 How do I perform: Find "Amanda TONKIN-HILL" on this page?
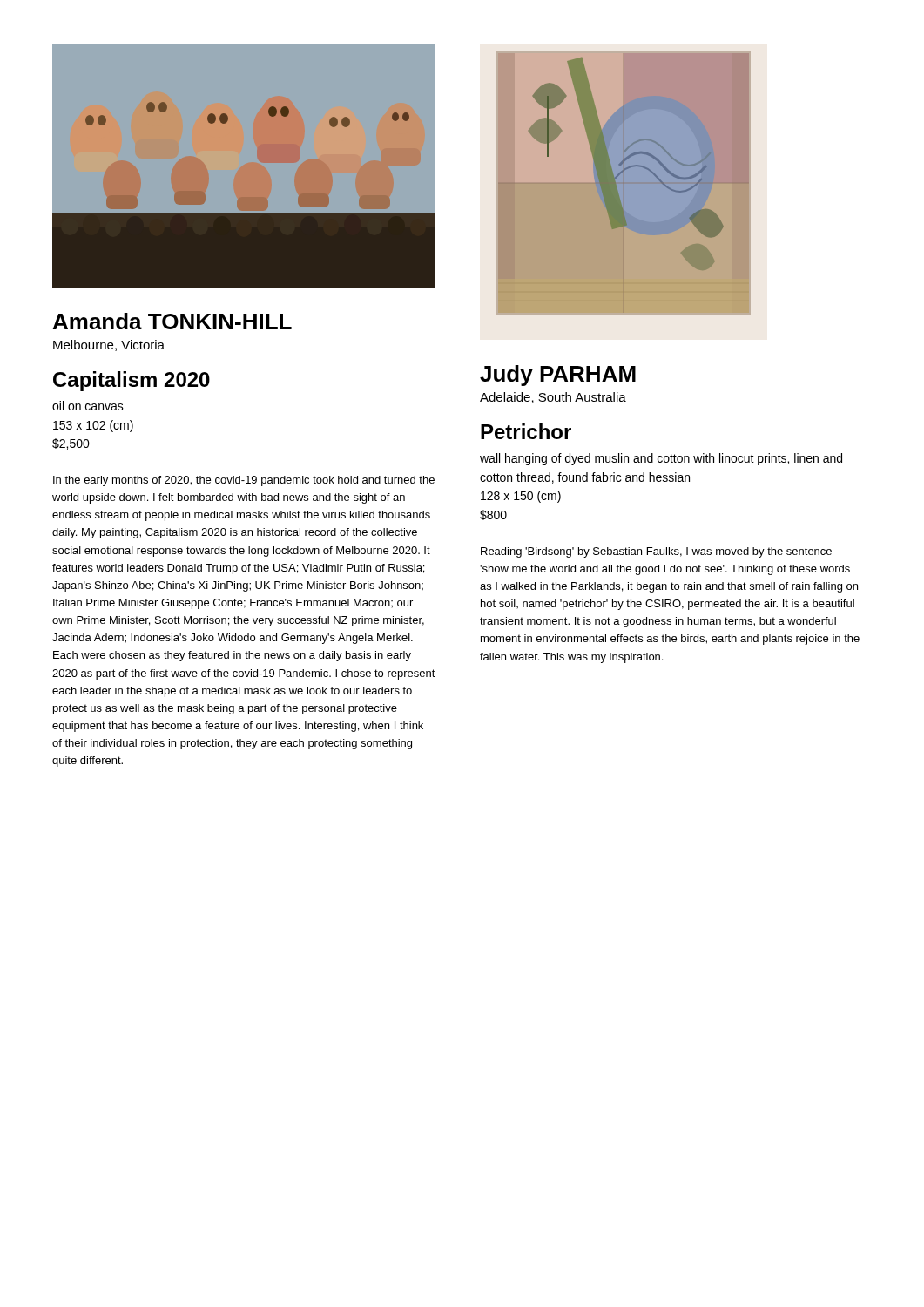172,322
